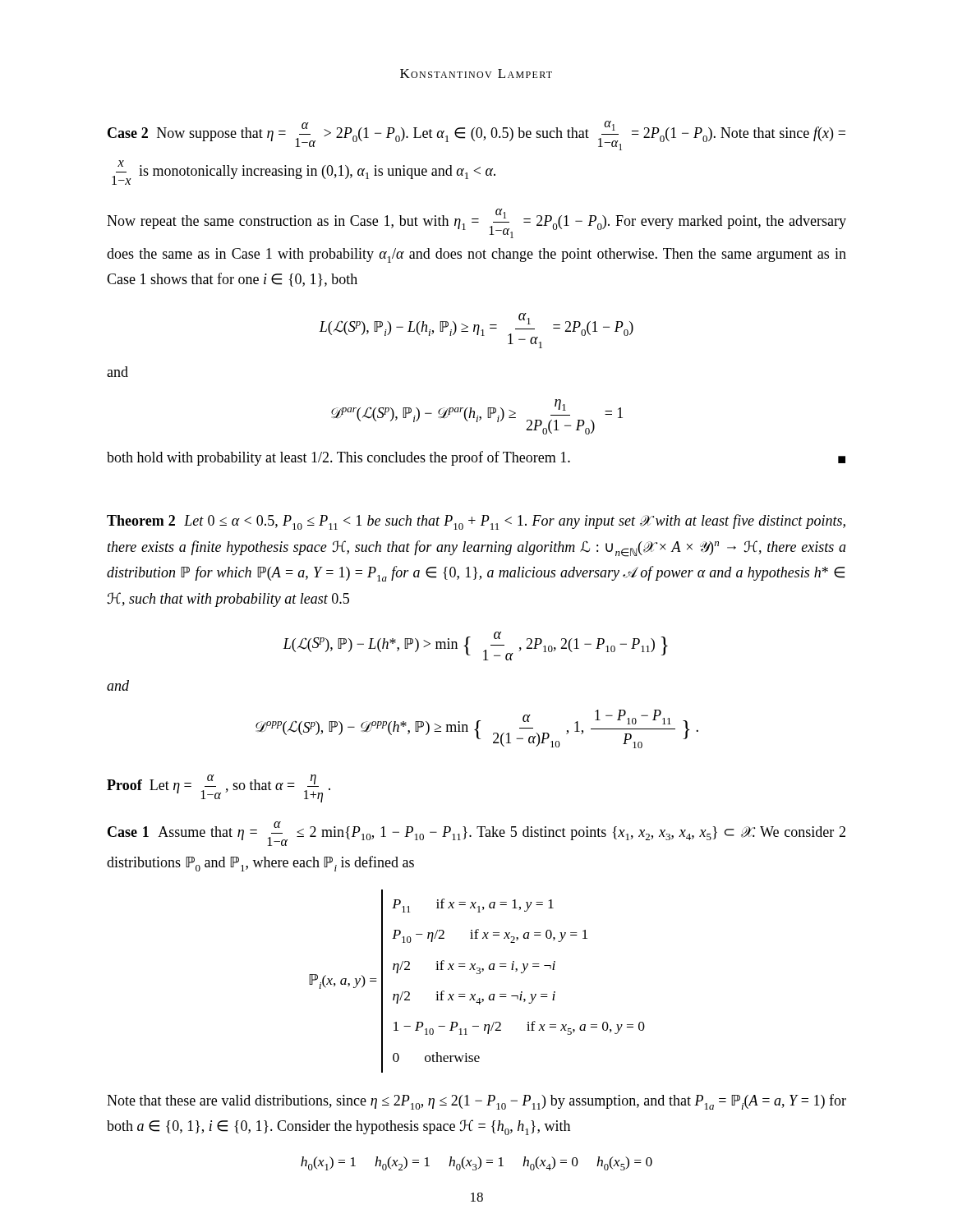Locate the formula that opens with "L(ℒ(Sp), ℙ) − L(h*, ℙ) >"
This screenshot has width=953, height=1232.
click(x=476, y=645)
